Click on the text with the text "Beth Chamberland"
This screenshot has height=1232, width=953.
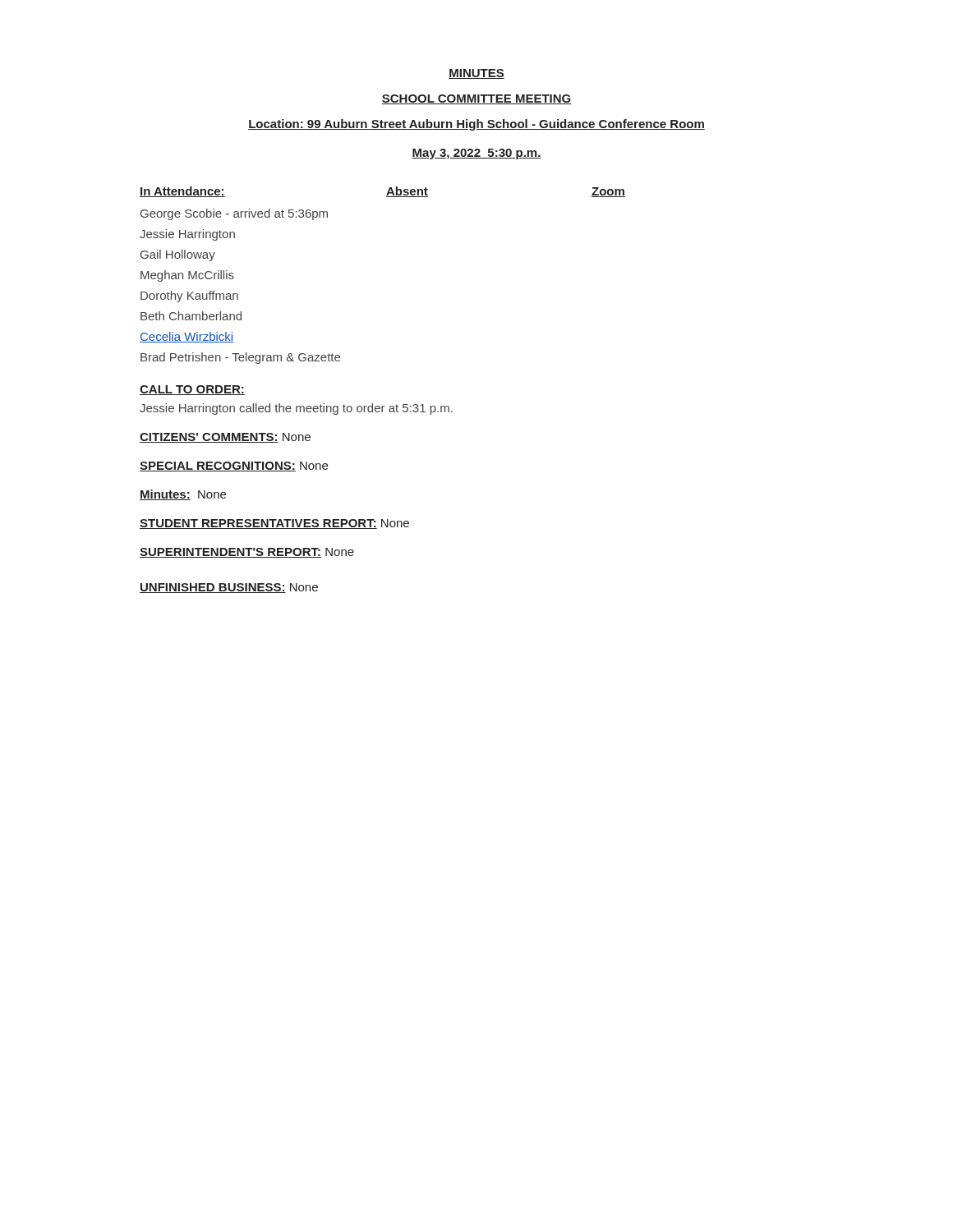[x=191, y=316]
